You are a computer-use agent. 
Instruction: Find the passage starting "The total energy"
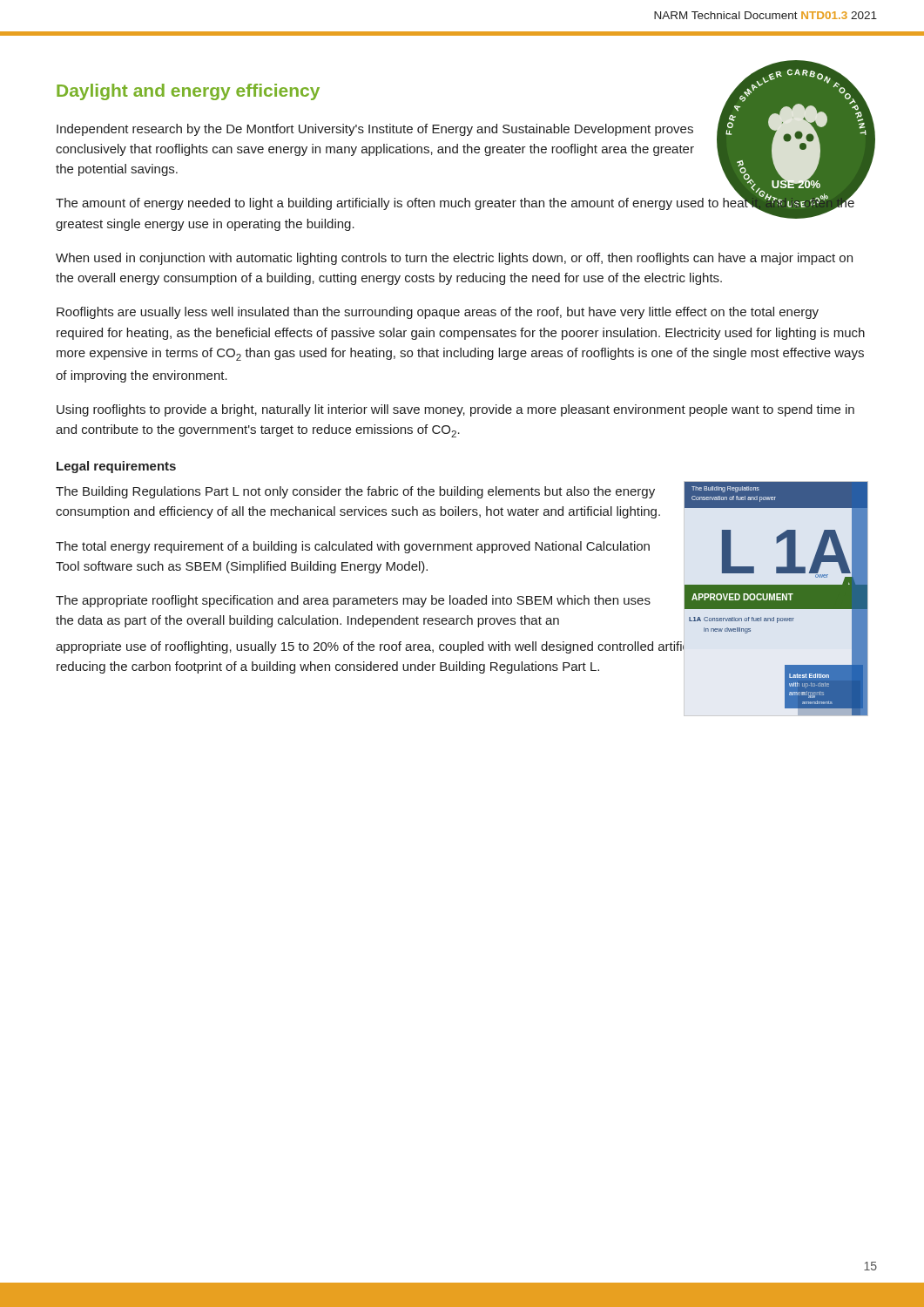click(x=353, y=556)
